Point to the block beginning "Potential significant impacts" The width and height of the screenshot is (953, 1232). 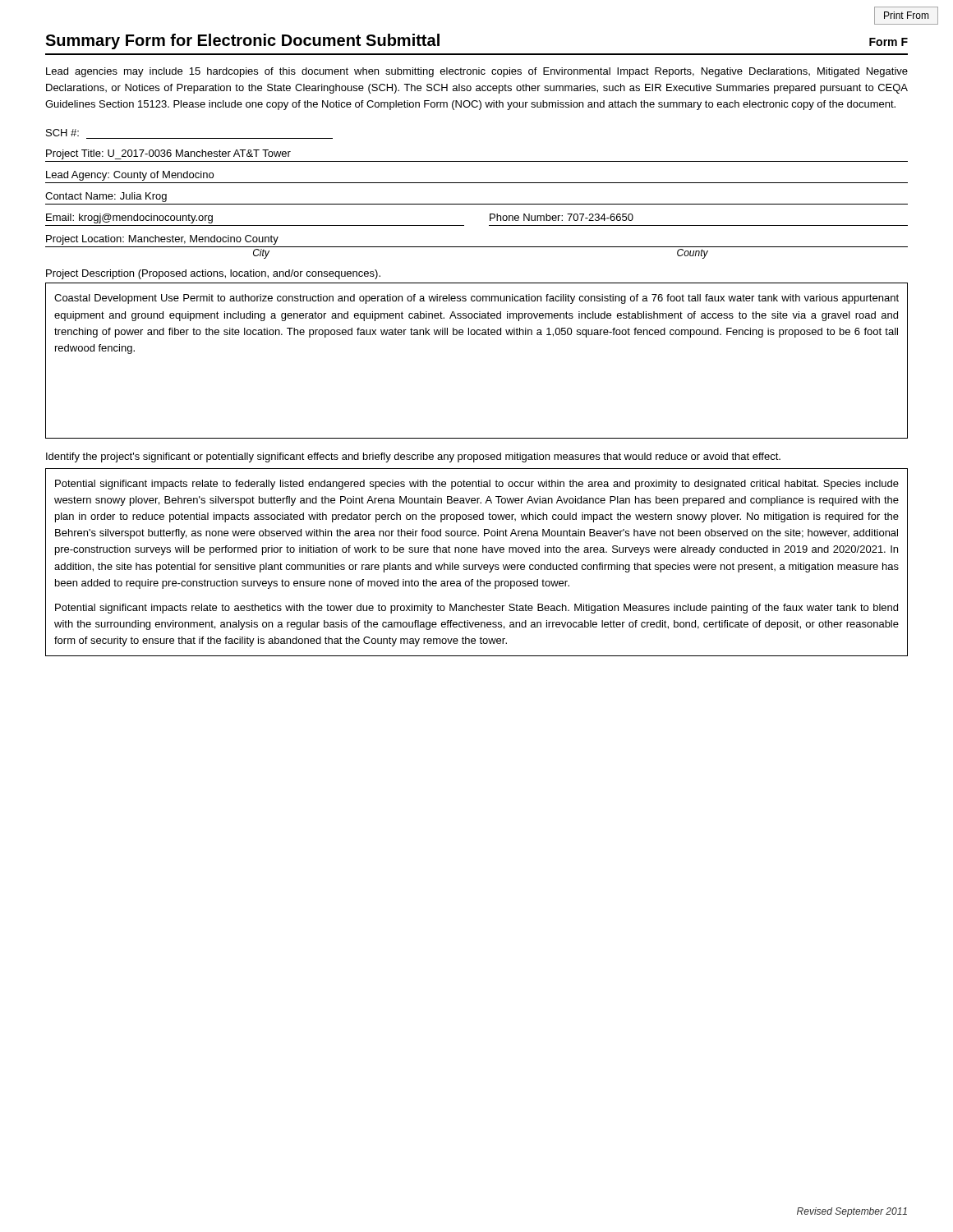pos(476,562)
